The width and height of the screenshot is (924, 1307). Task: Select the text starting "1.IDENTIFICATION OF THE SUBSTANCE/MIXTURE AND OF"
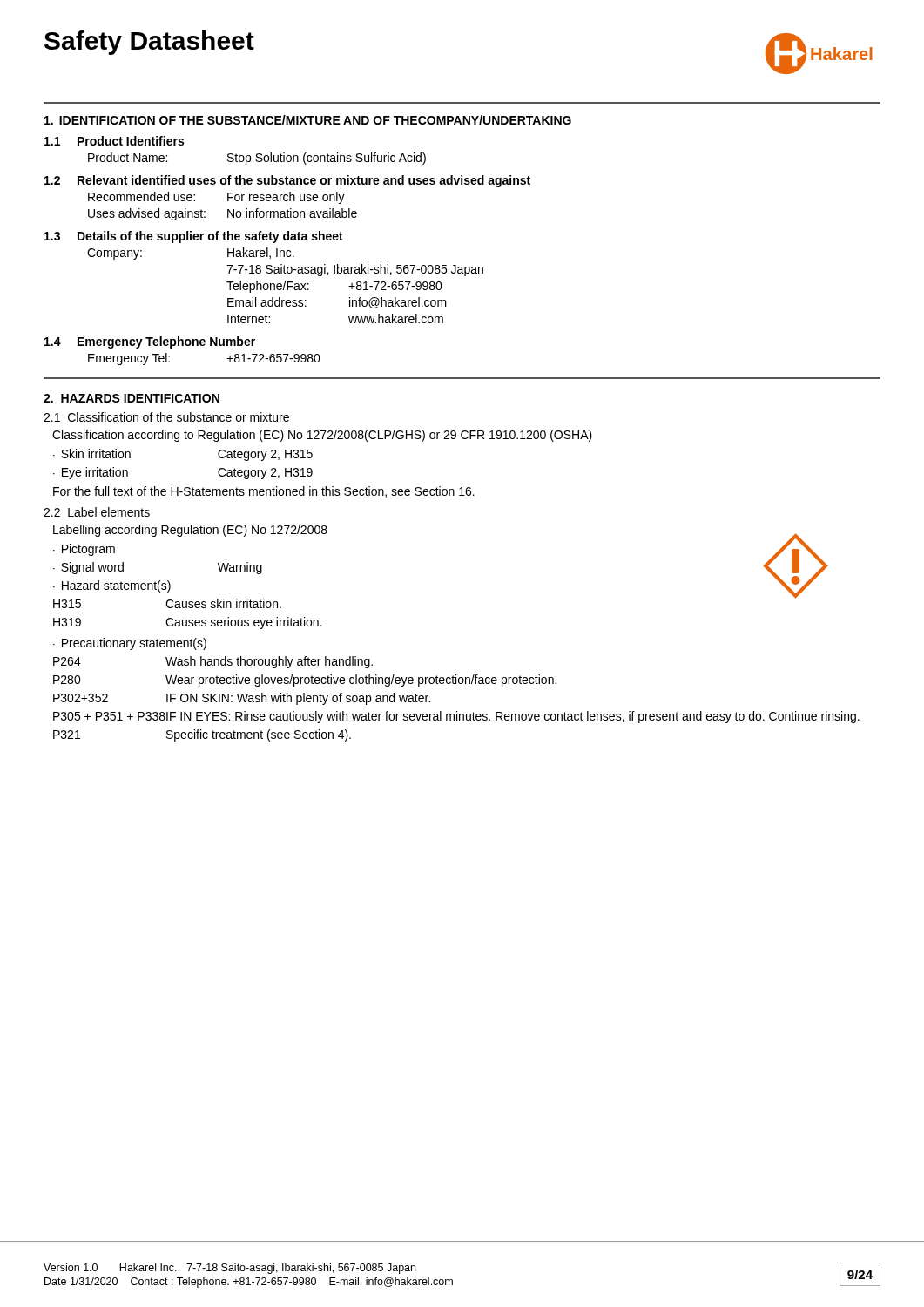point(308,120)
